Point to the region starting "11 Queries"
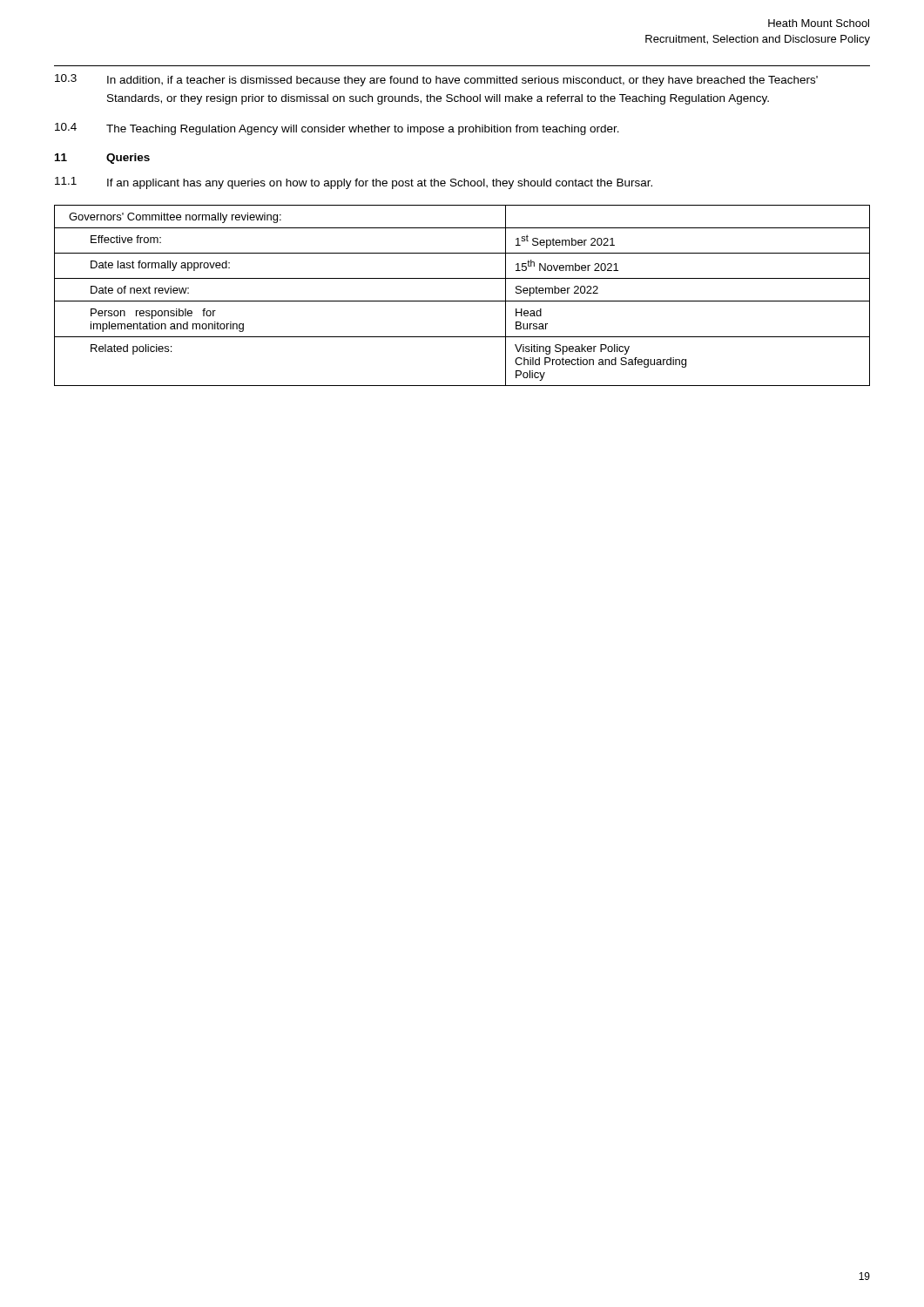Viewport: 924px width, 1307px height. 102,157
